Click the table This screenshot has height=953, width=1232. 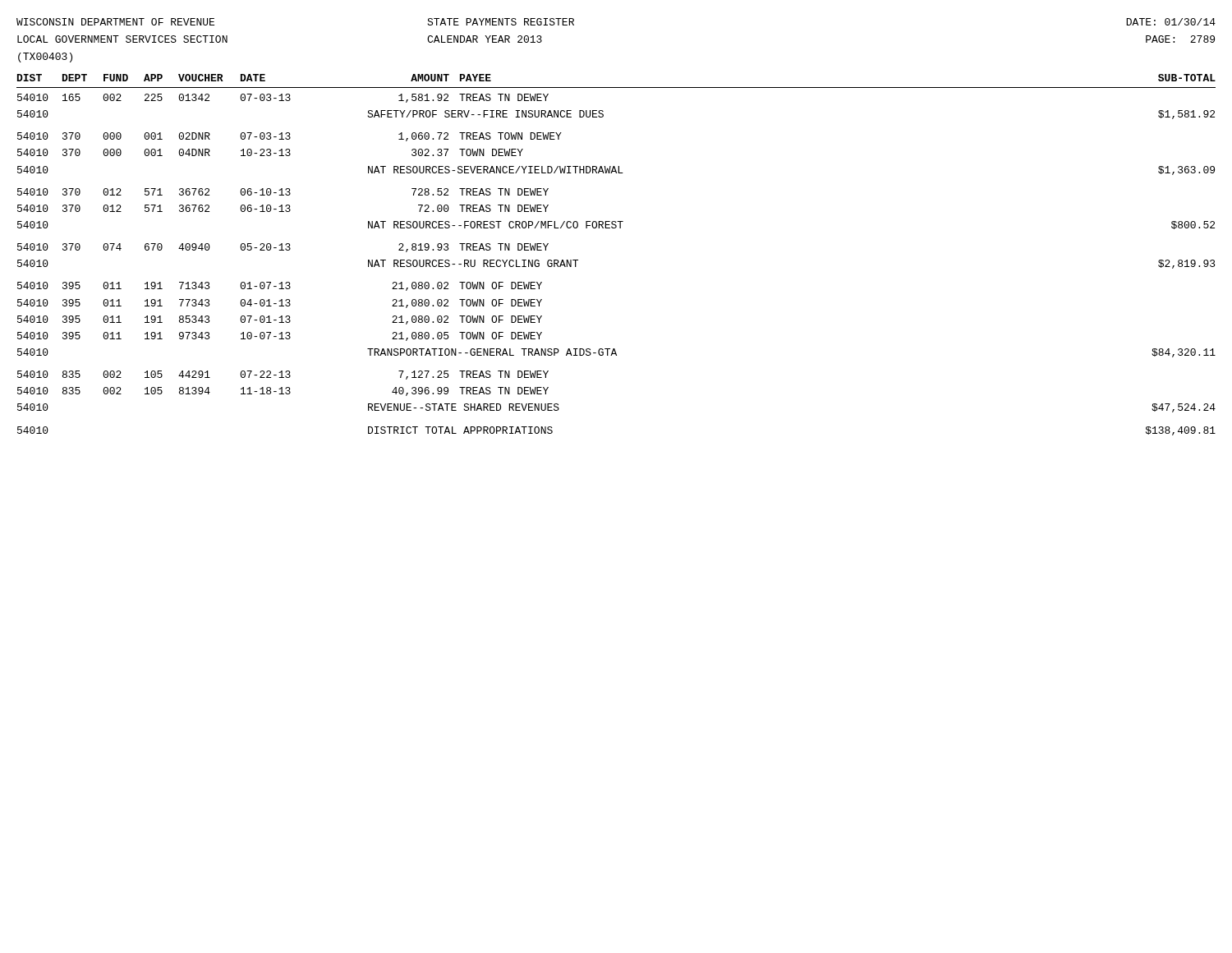pyautogui.click(x=616, y=256)
